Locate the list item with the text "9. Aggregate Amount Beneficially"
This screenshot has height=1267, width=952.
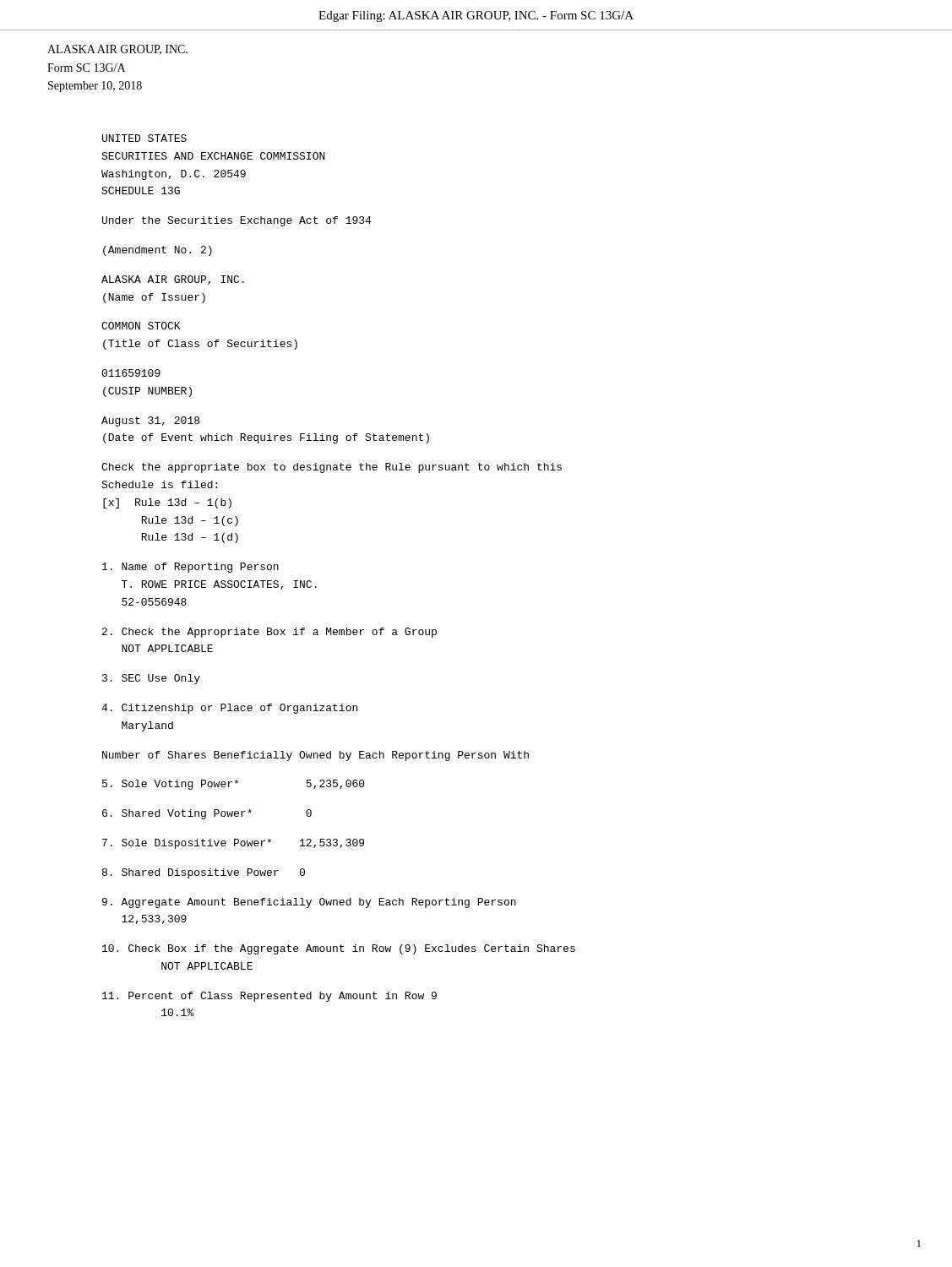pyautogui.click(x=309, y=911)
